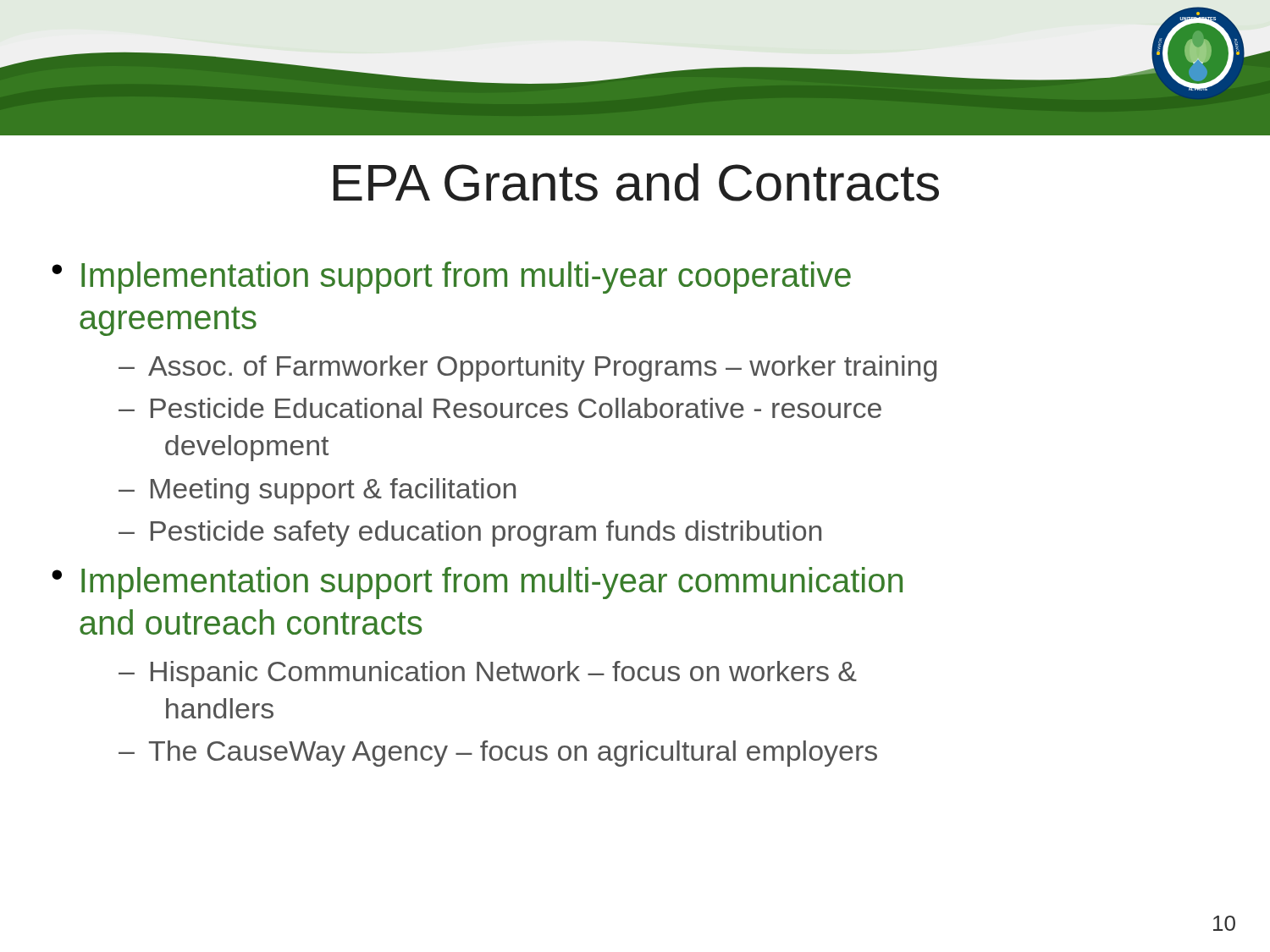
Task: Point to the region starting "EPA Grants and"
Action: pos(635,191)
